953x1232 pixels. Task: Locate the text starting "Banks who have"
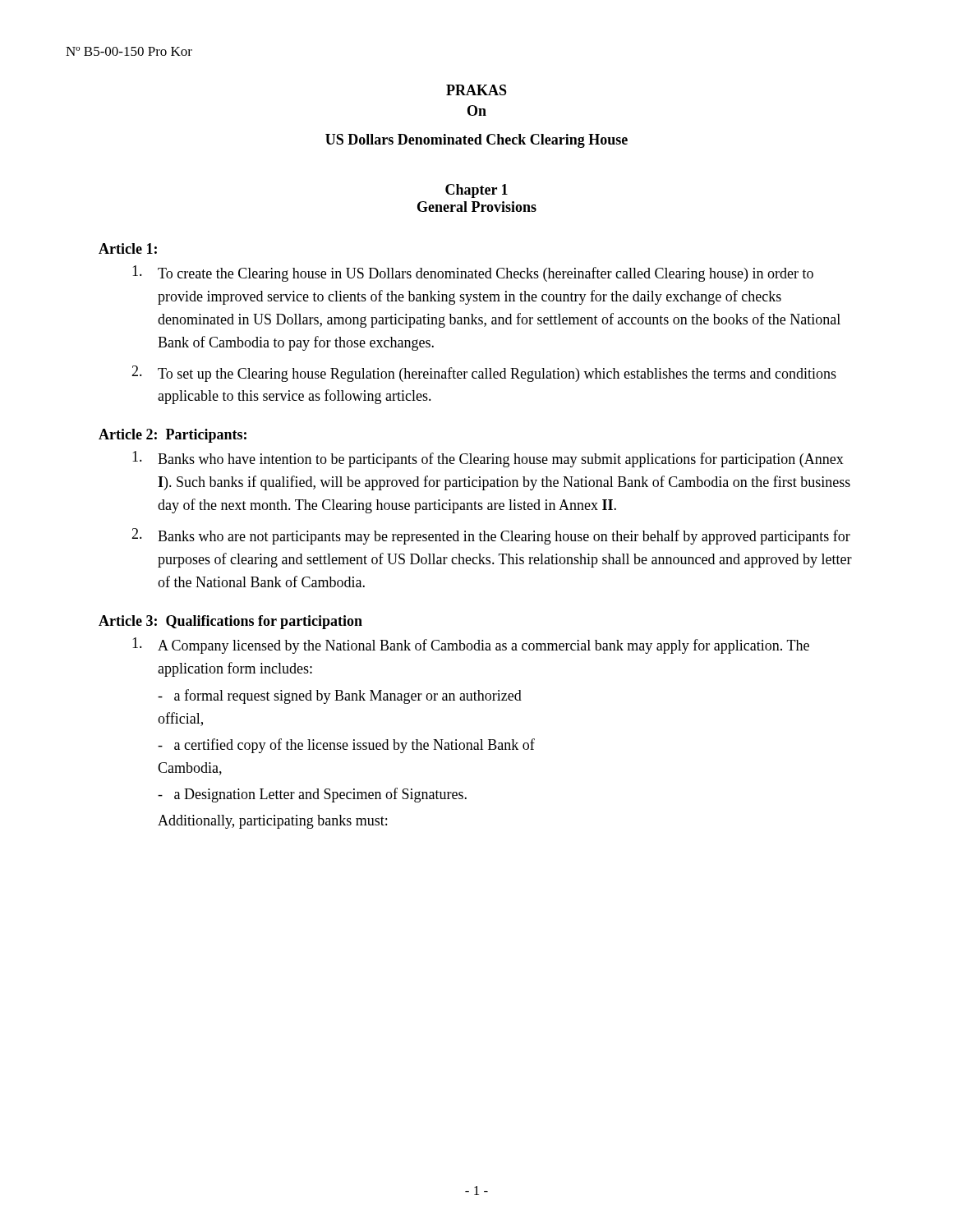point(493,483)
